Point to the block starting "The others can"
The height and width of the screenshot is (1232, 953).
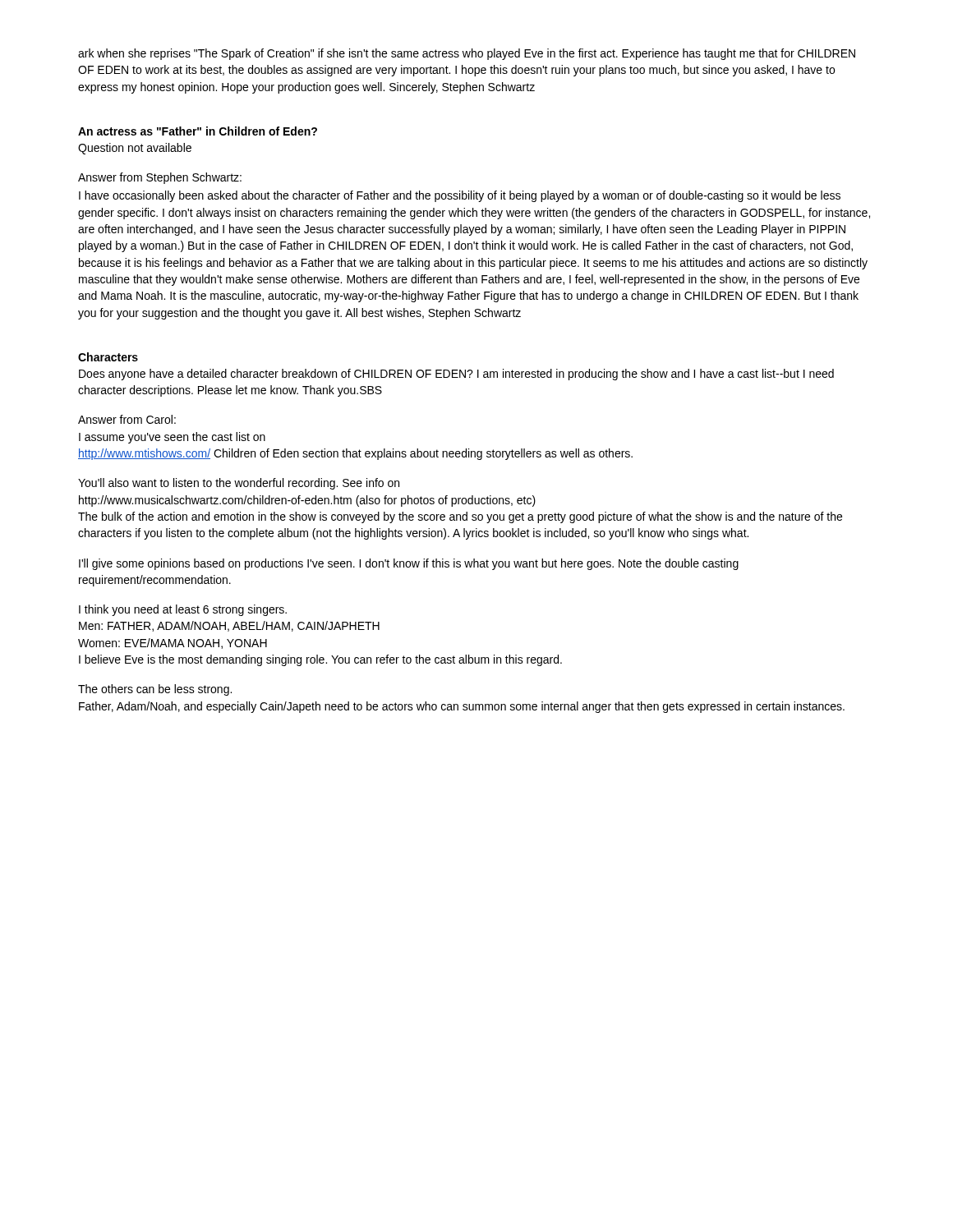[462, 698]
